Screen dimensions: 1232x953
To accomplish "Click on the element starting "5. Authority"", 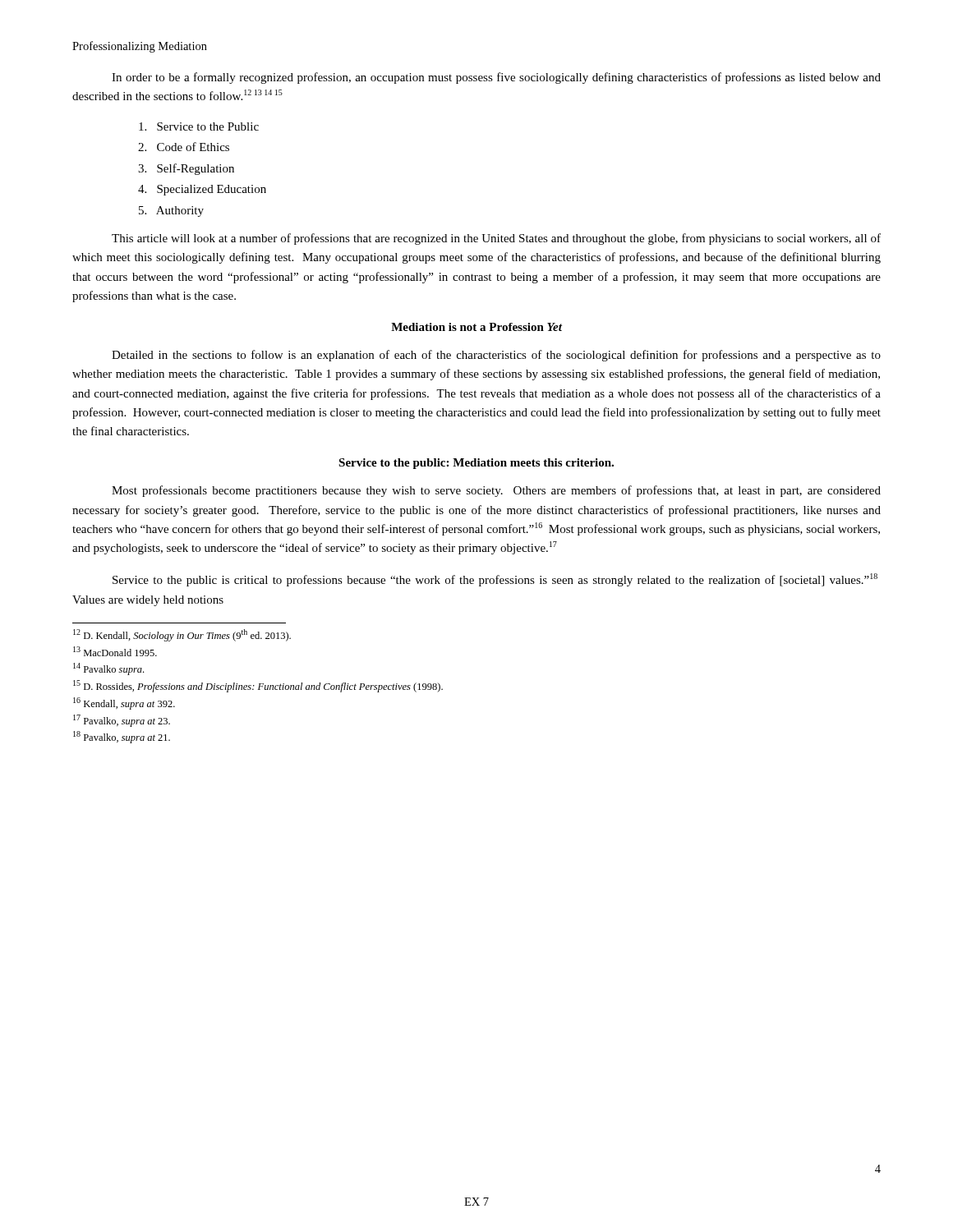I will coord(171,210).
